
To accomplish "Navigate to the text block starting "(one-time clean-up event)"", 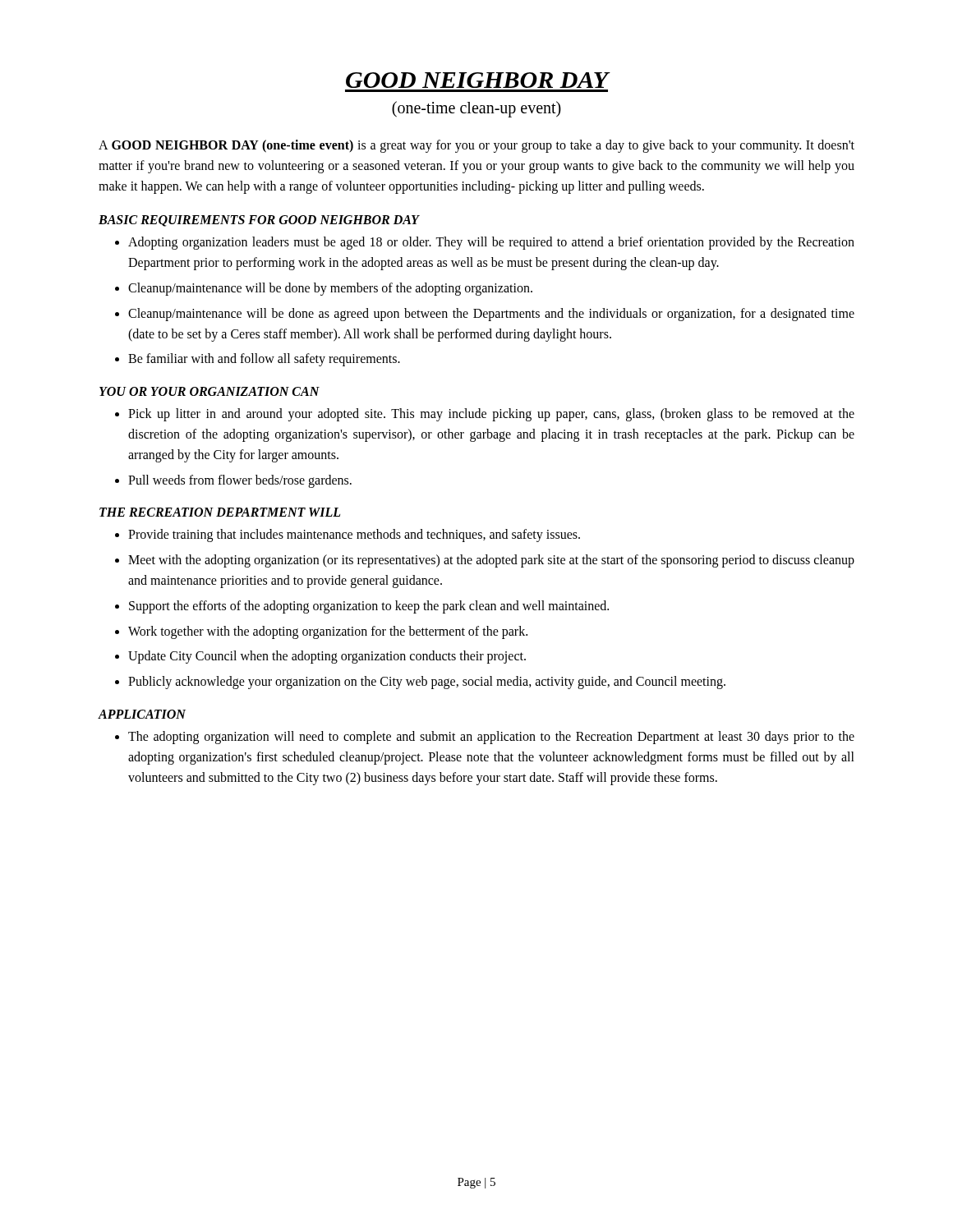I will [x=476, y=108].
